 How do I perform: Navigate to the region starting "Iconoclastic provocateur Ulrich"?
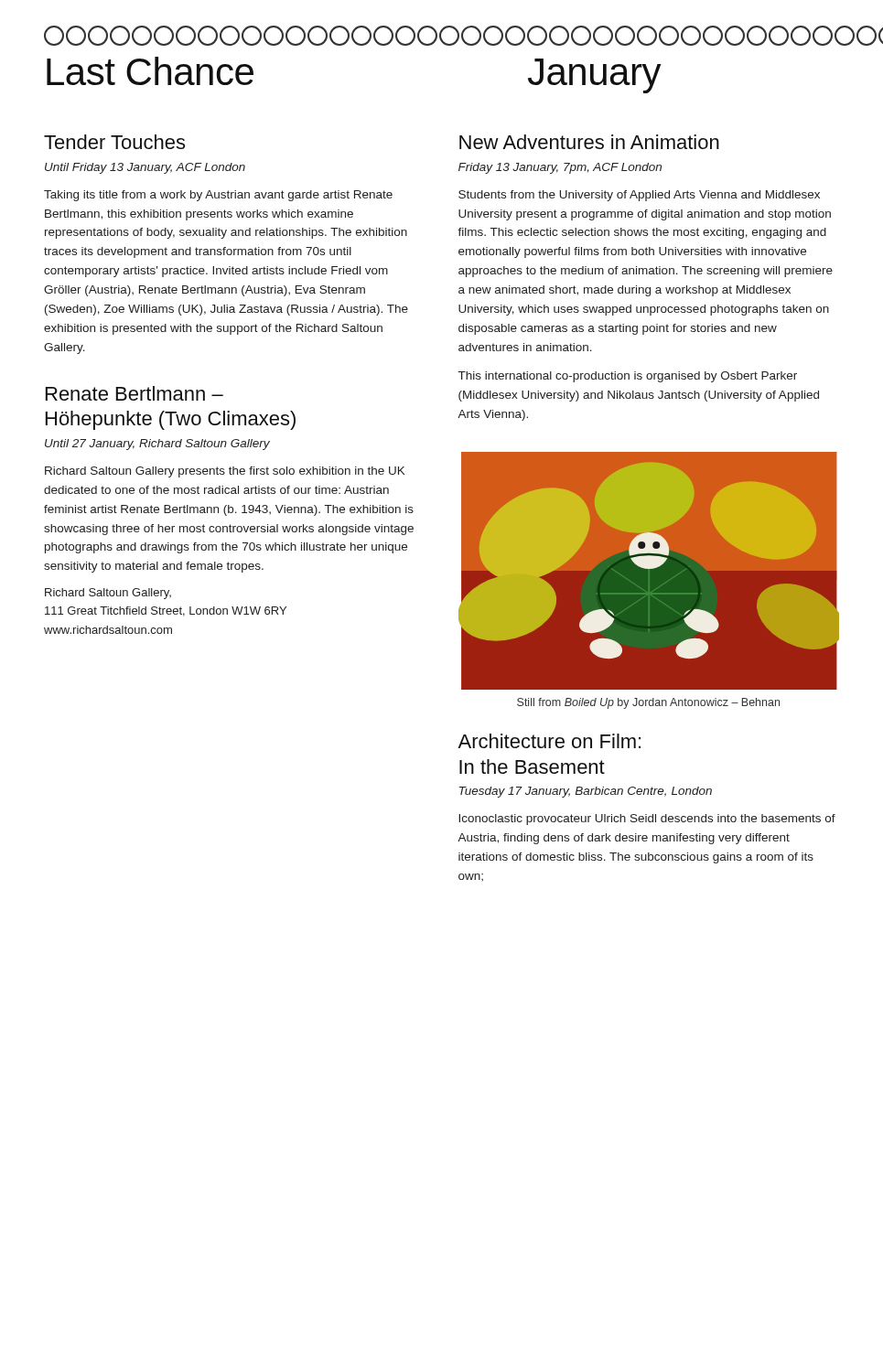point(649,848)
